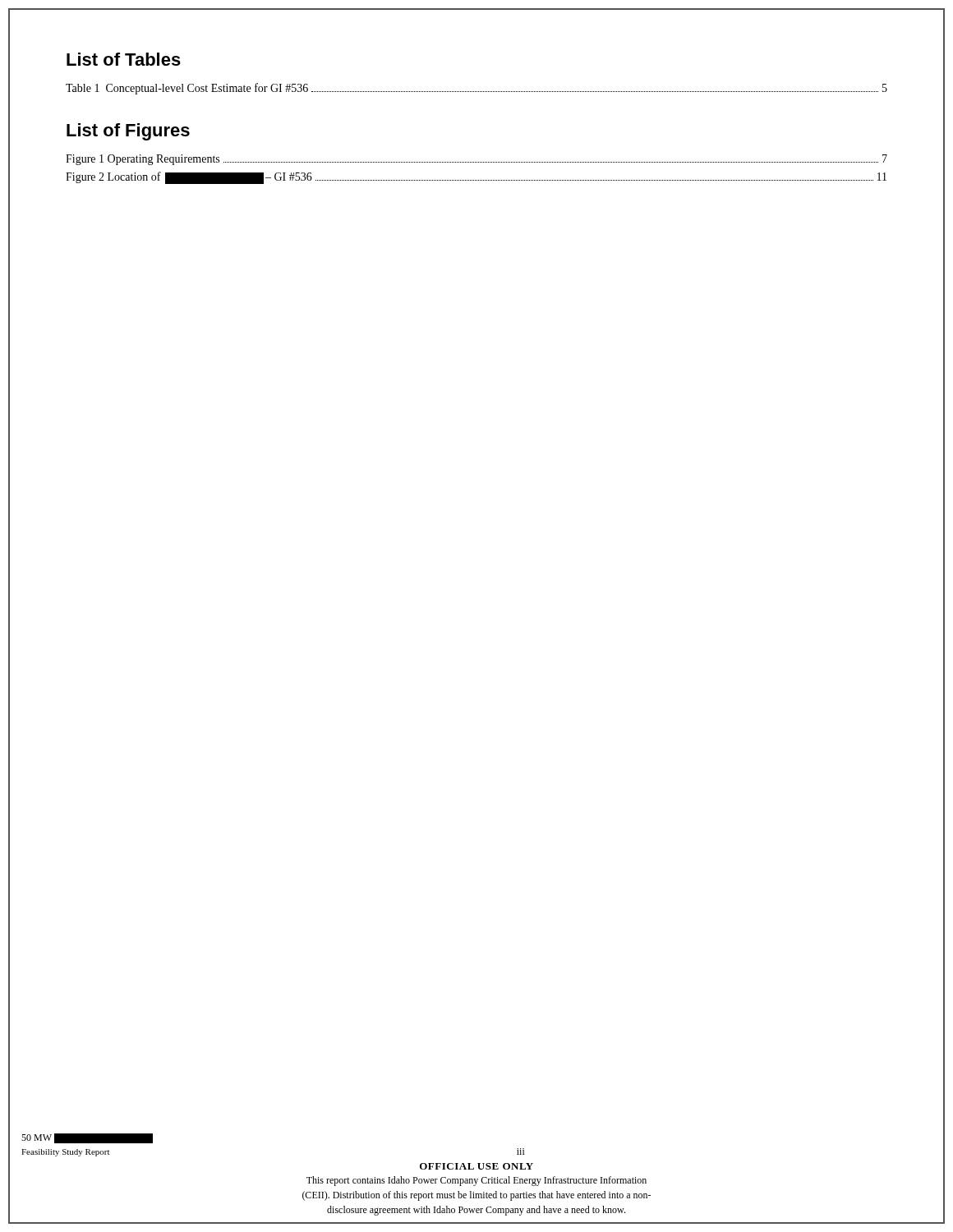The image size is (953, 1232).
Task: Find the text starting "List of Figures"
Action: pos(128,130)
